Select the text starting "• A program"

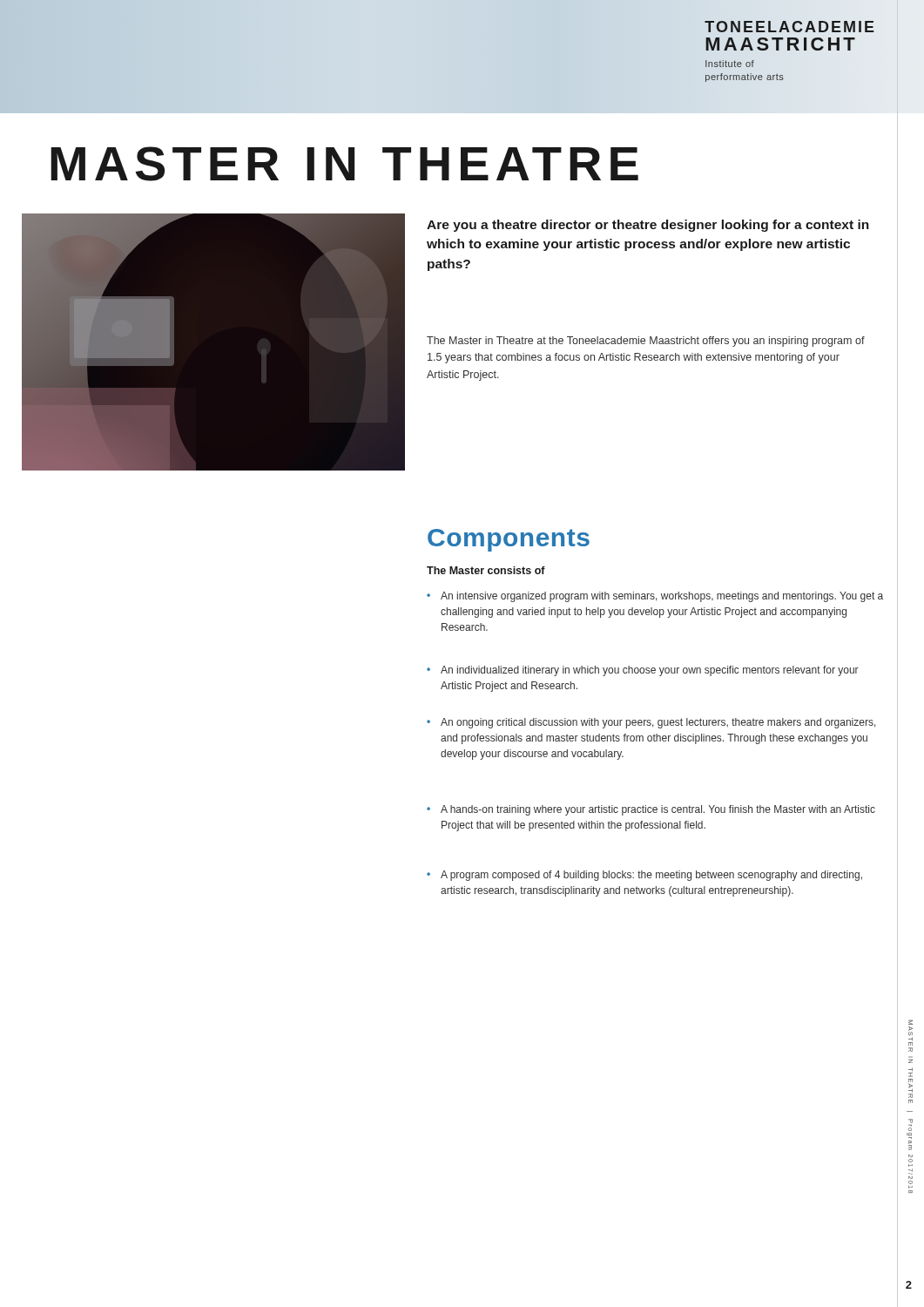(x=658, y=883)
